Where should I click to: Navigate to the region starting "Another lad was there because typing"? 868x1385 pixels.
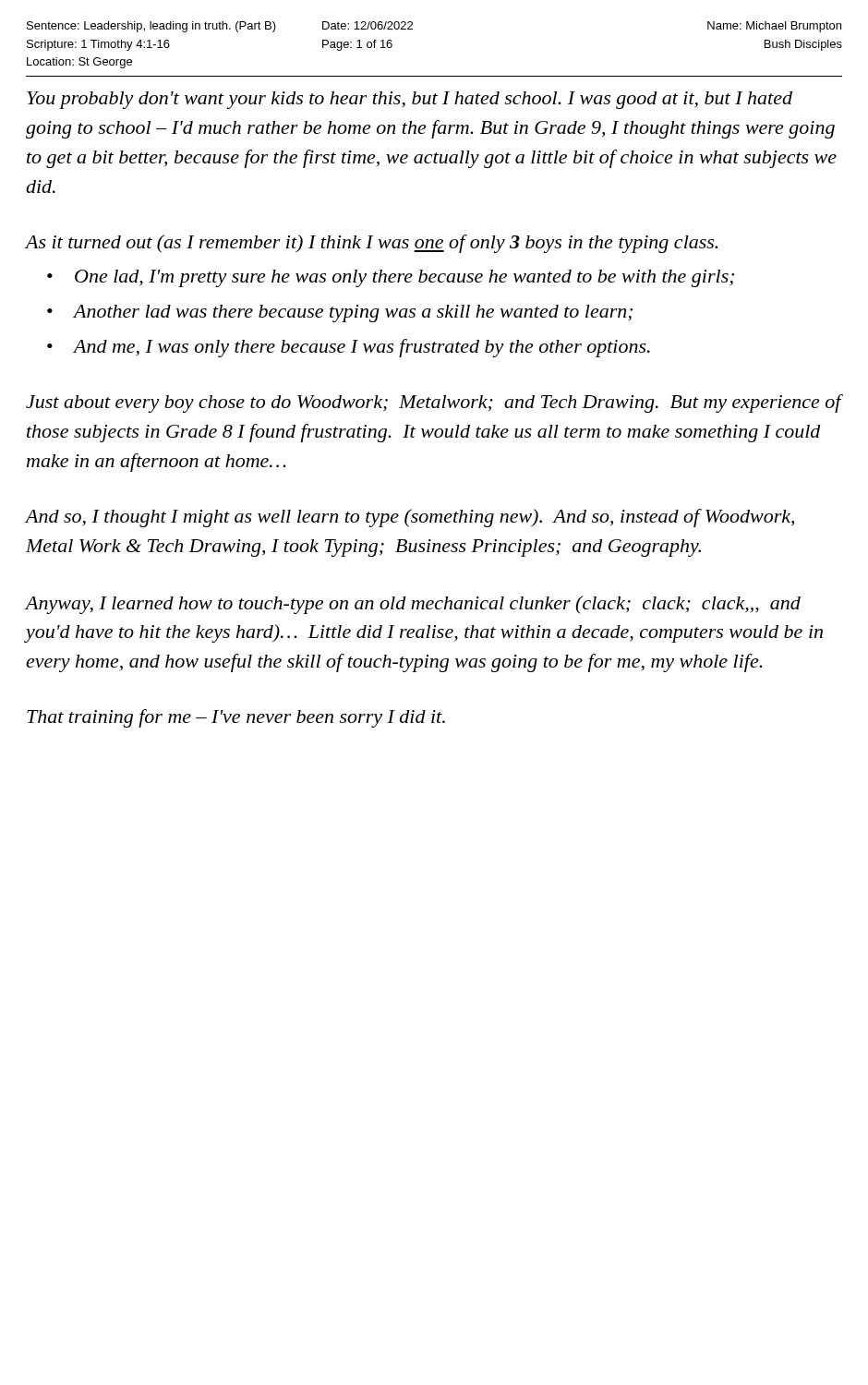pyautogui.click(x=354, y=311)
